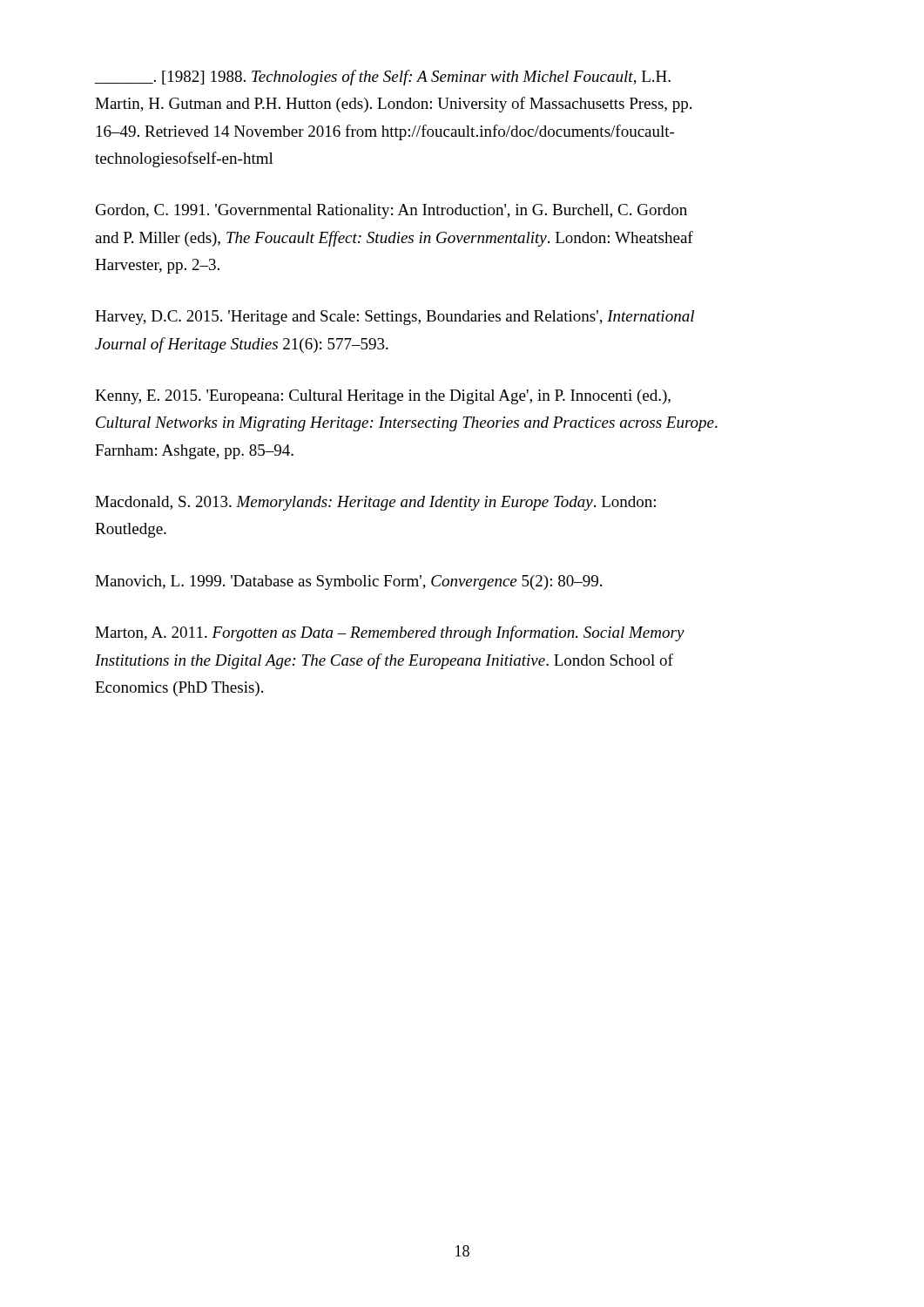
Task: Point to the block beginning "Marton, A. 2011. Forgotten as Data – Remembered"
Action: coord(389,660)
